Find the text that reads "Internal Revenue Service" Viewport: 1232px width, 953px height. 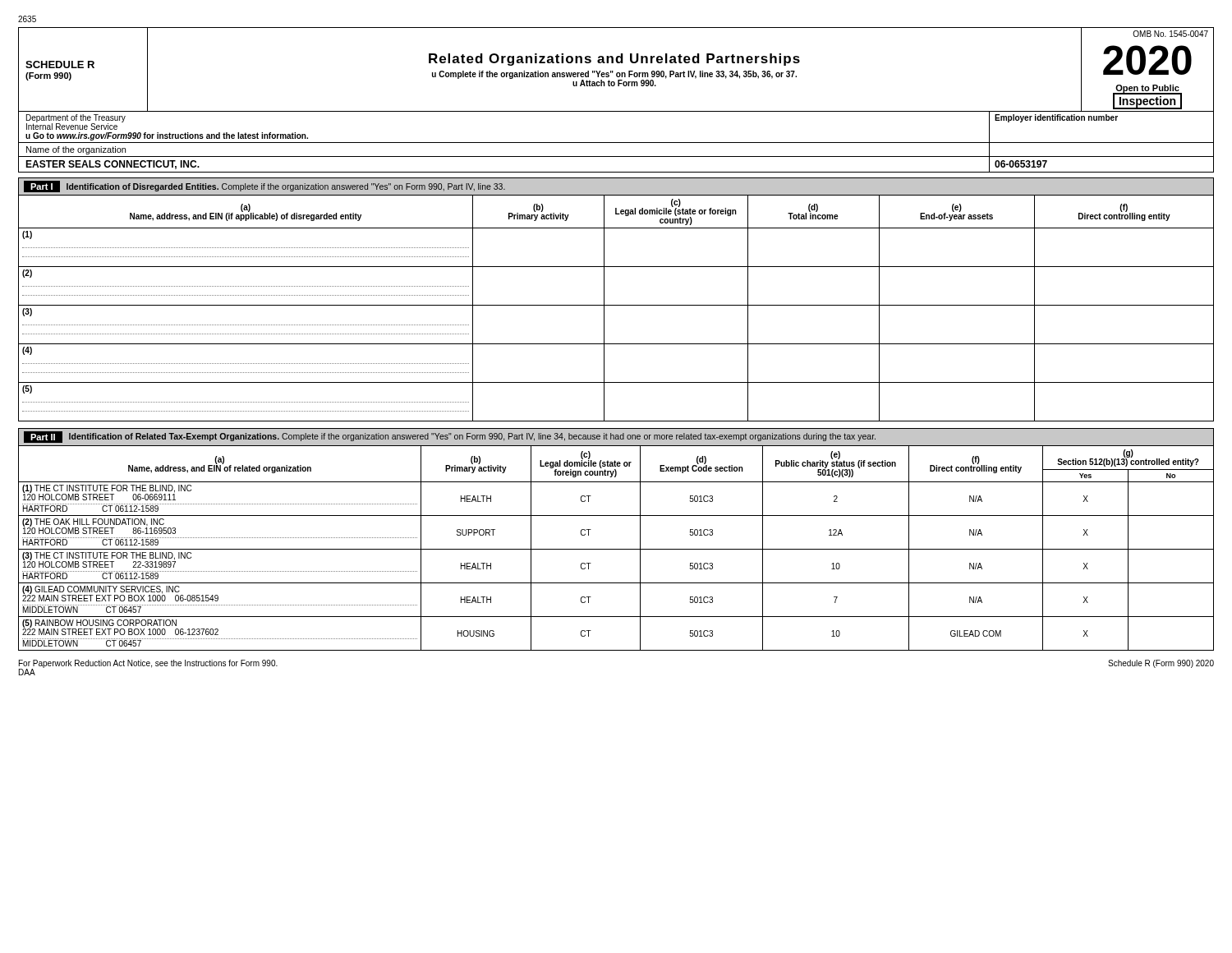pos(72,127)
